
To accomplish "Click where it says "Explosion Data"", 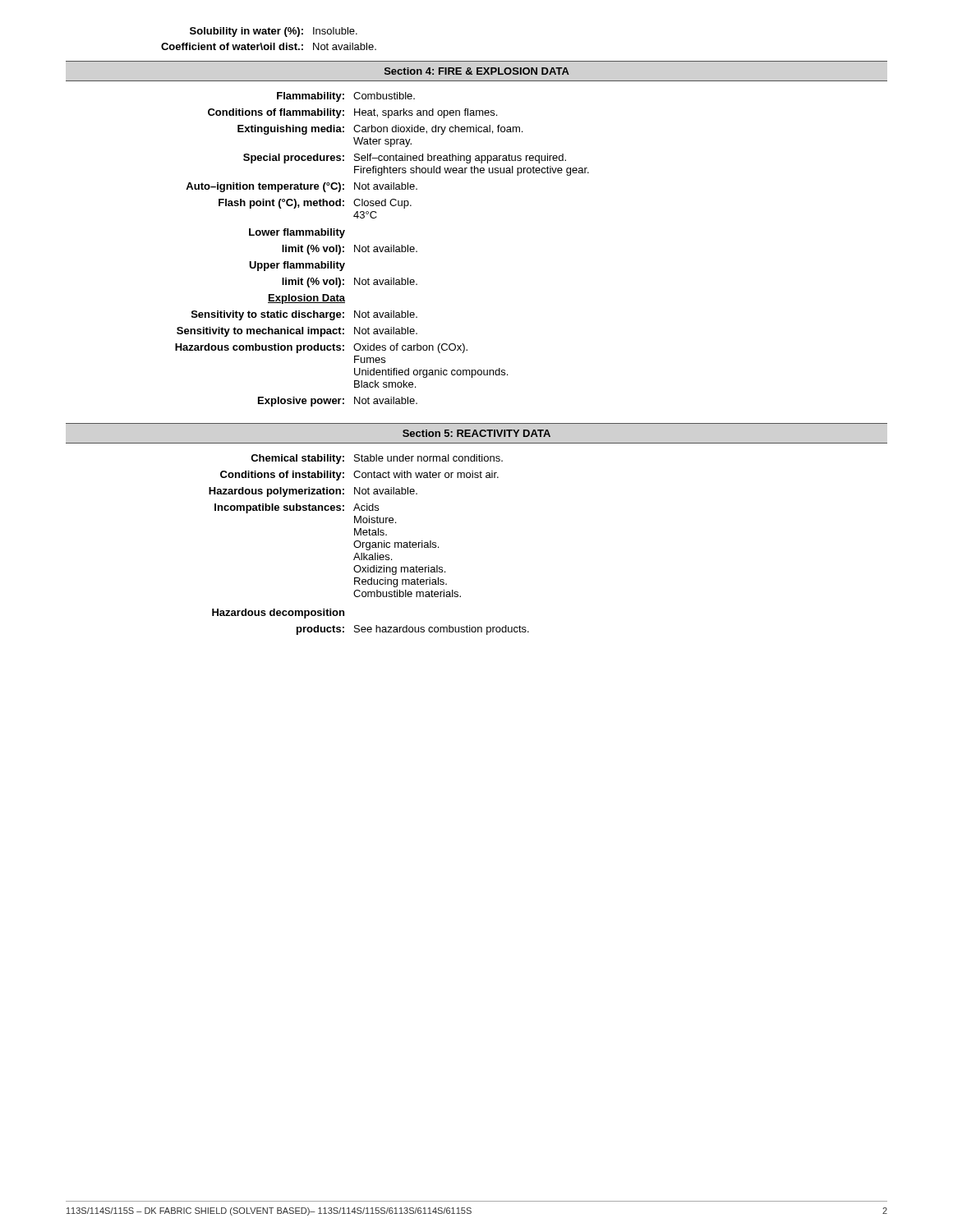I will click(x=306, y=299).
